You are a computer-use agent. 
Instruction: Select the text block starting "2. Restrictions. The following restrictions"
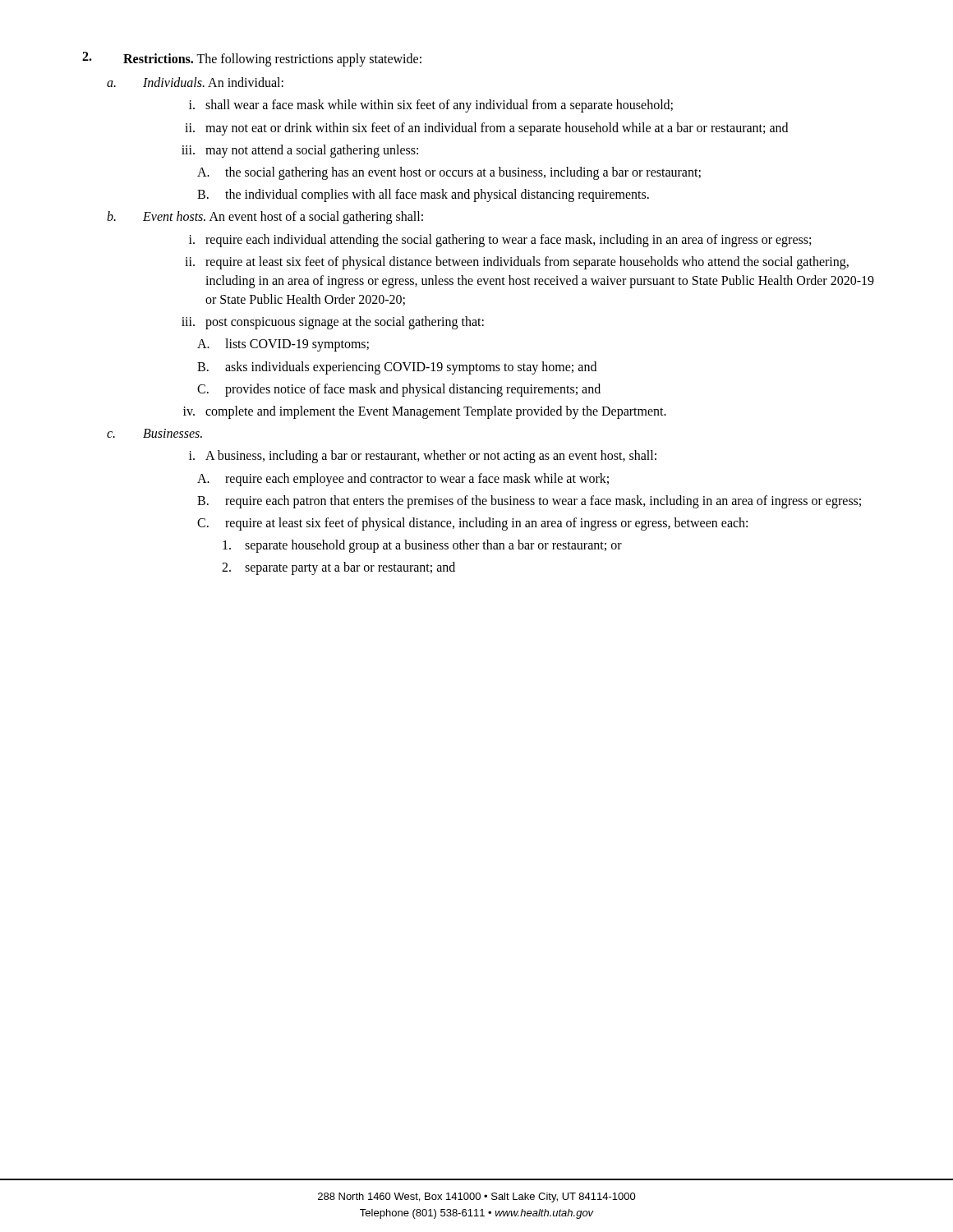pyautogui.click(x=252, y=59)
